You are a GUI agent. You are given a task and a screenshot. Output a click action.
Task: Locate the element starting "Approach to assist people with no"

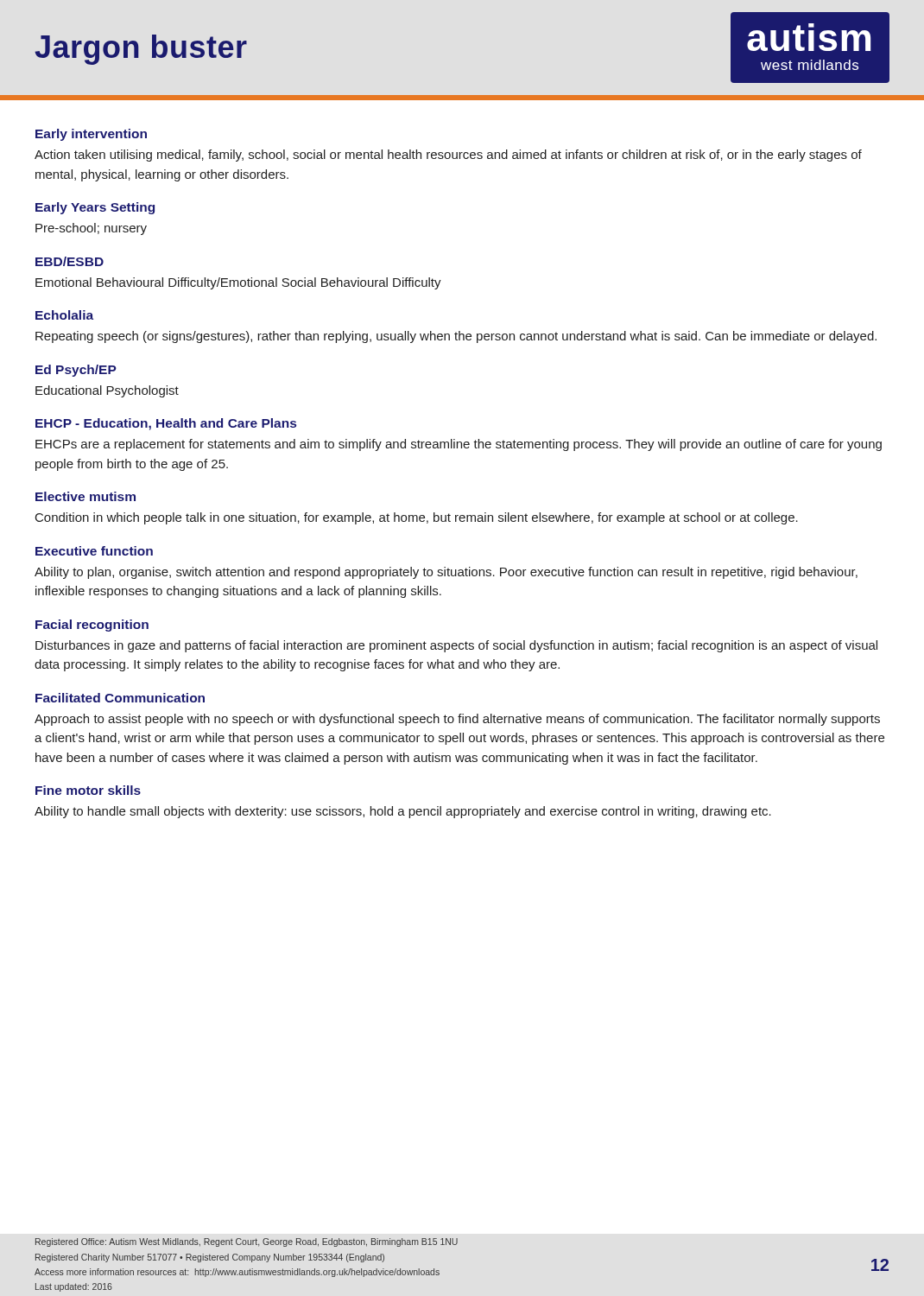click(462, 738)
